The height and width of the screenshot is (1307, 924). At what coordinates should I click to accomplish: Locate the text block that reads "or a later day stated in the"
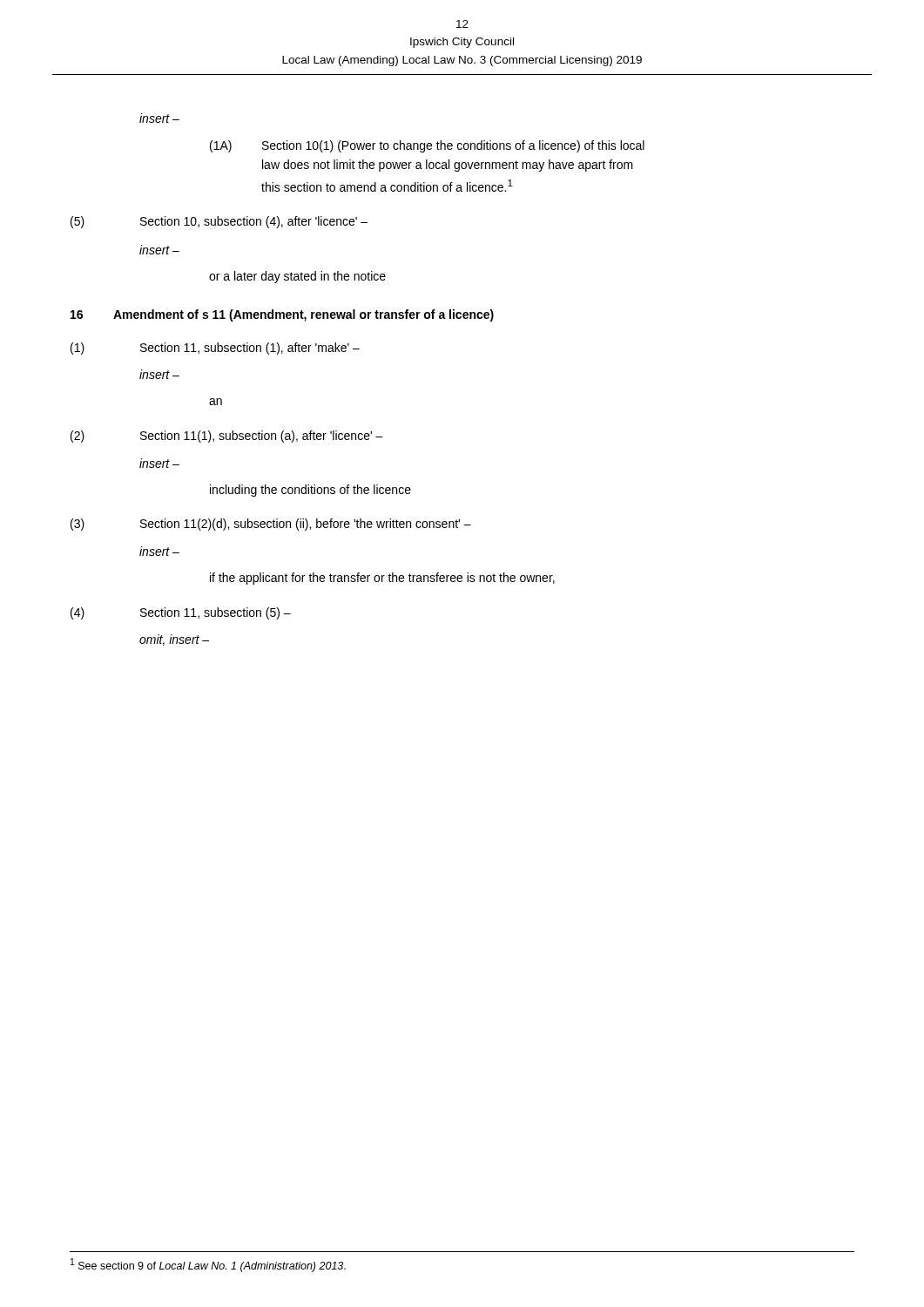(297, 276)
